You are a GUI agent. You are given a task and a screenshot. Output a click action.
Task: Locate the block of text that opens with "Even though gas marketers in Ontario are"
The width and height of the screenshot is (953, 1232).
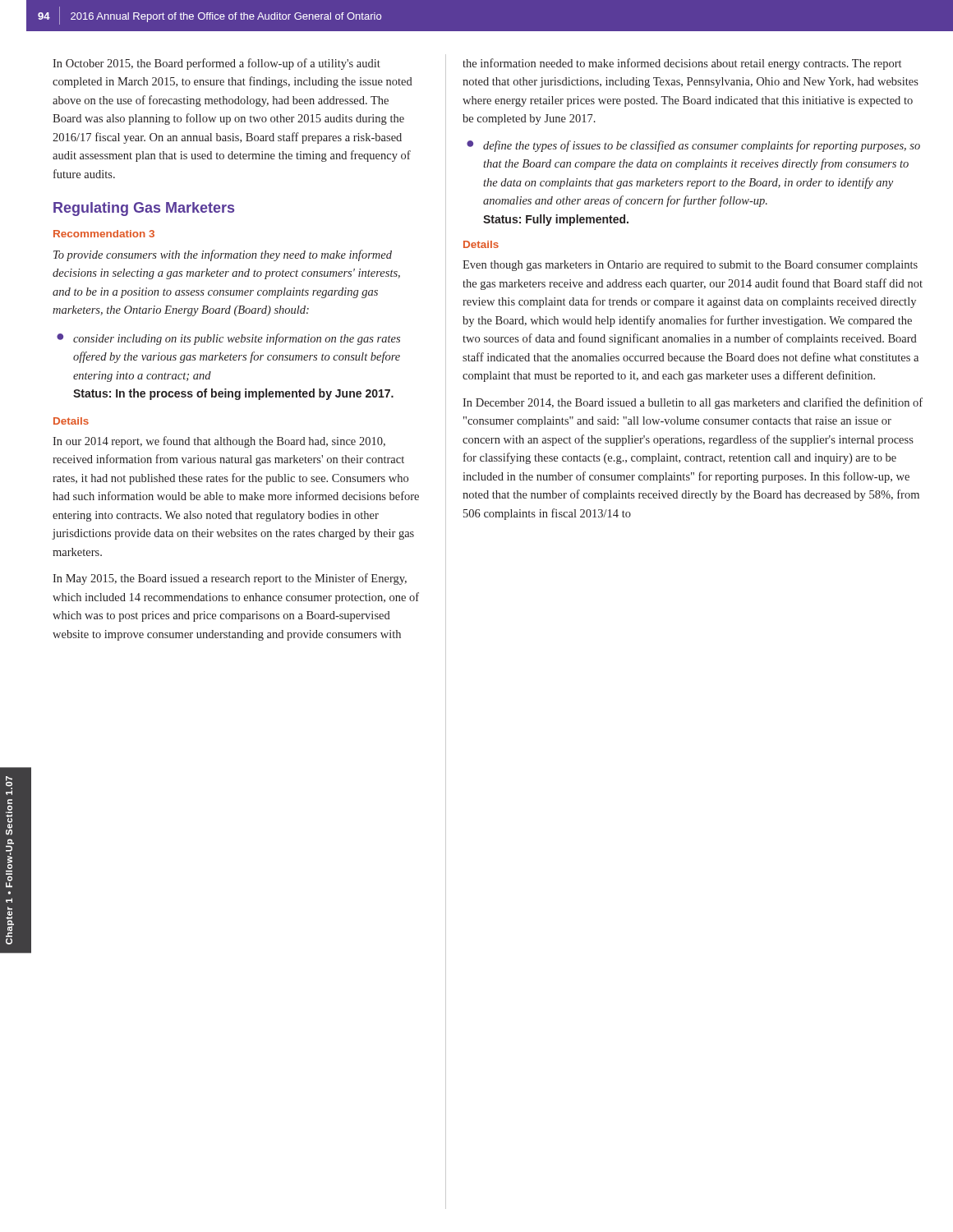click(693, 389)
